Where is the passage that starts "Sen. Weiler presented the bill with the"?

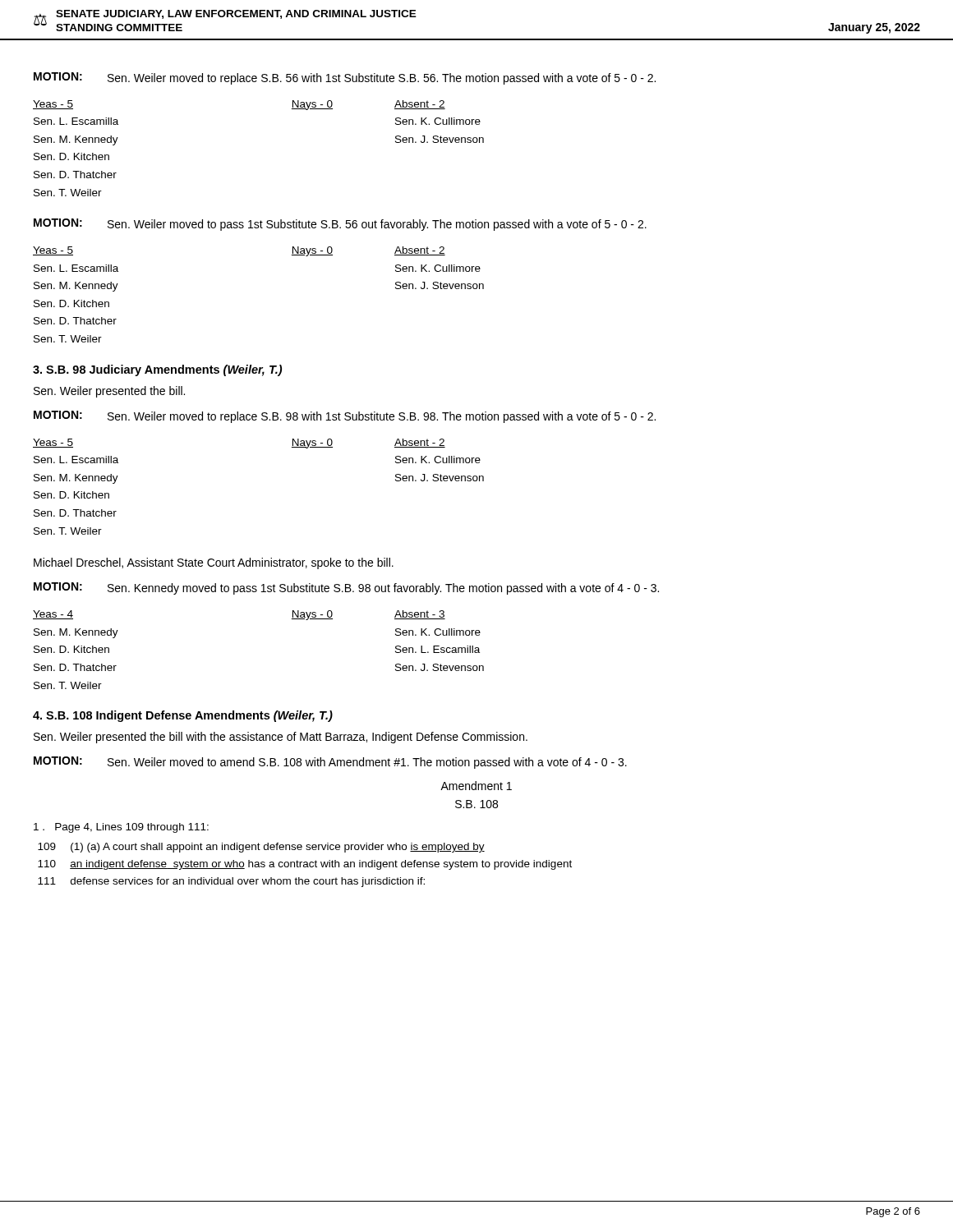[476, 737]
